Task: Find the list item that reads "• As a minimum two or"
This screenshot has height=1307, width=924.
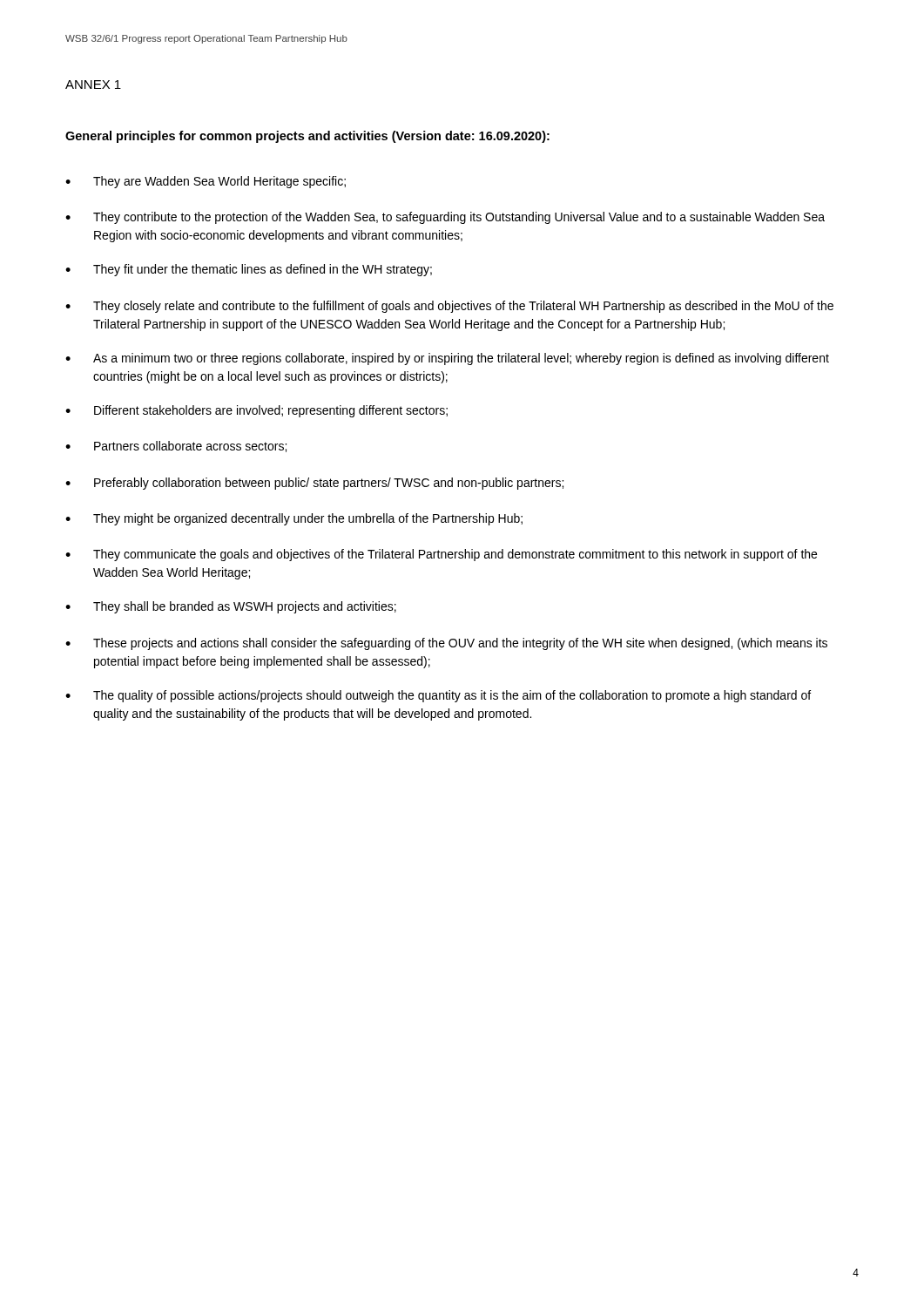Action: point(457,368)
